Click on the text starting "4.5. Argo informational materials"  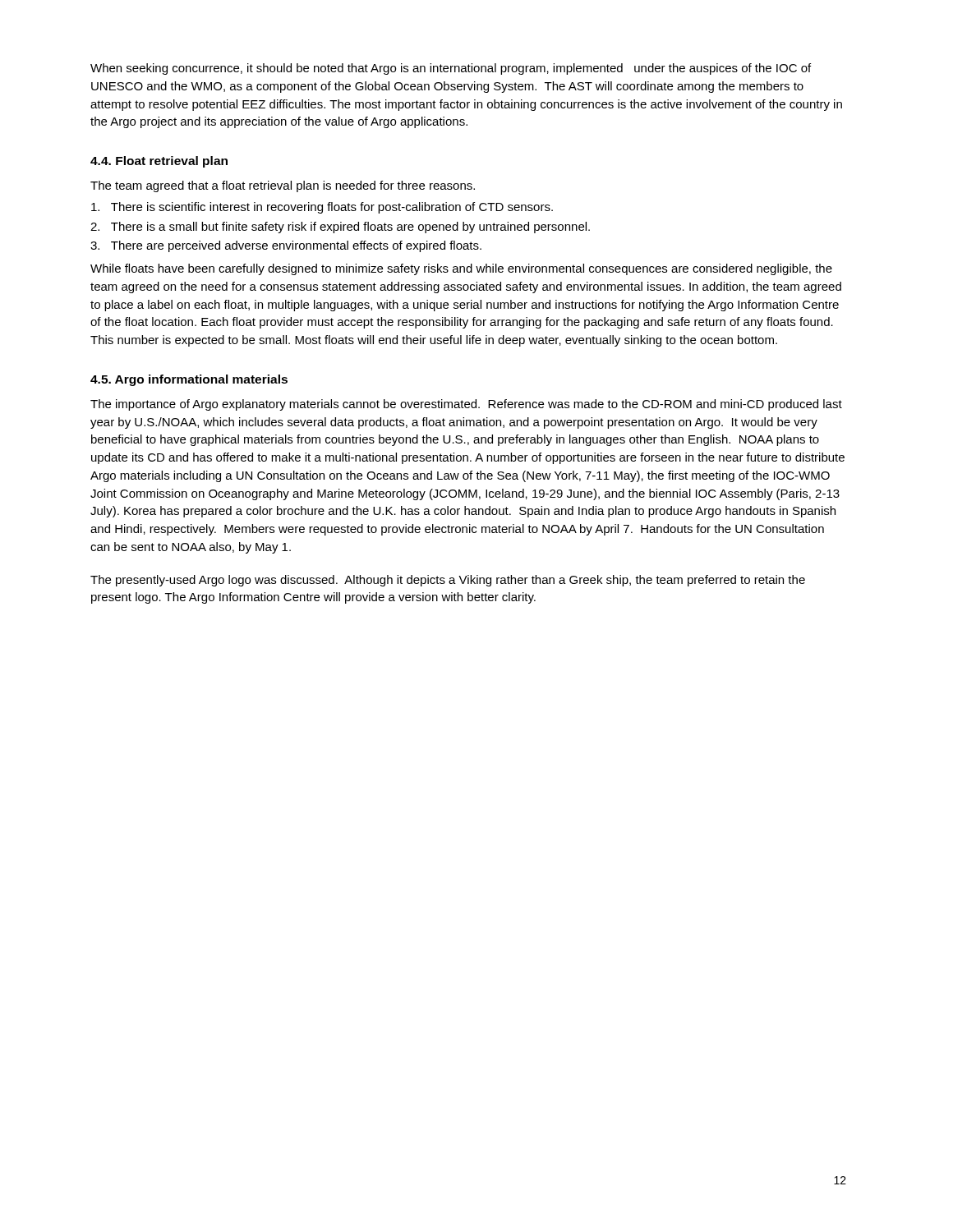click(x=189, y=379)
